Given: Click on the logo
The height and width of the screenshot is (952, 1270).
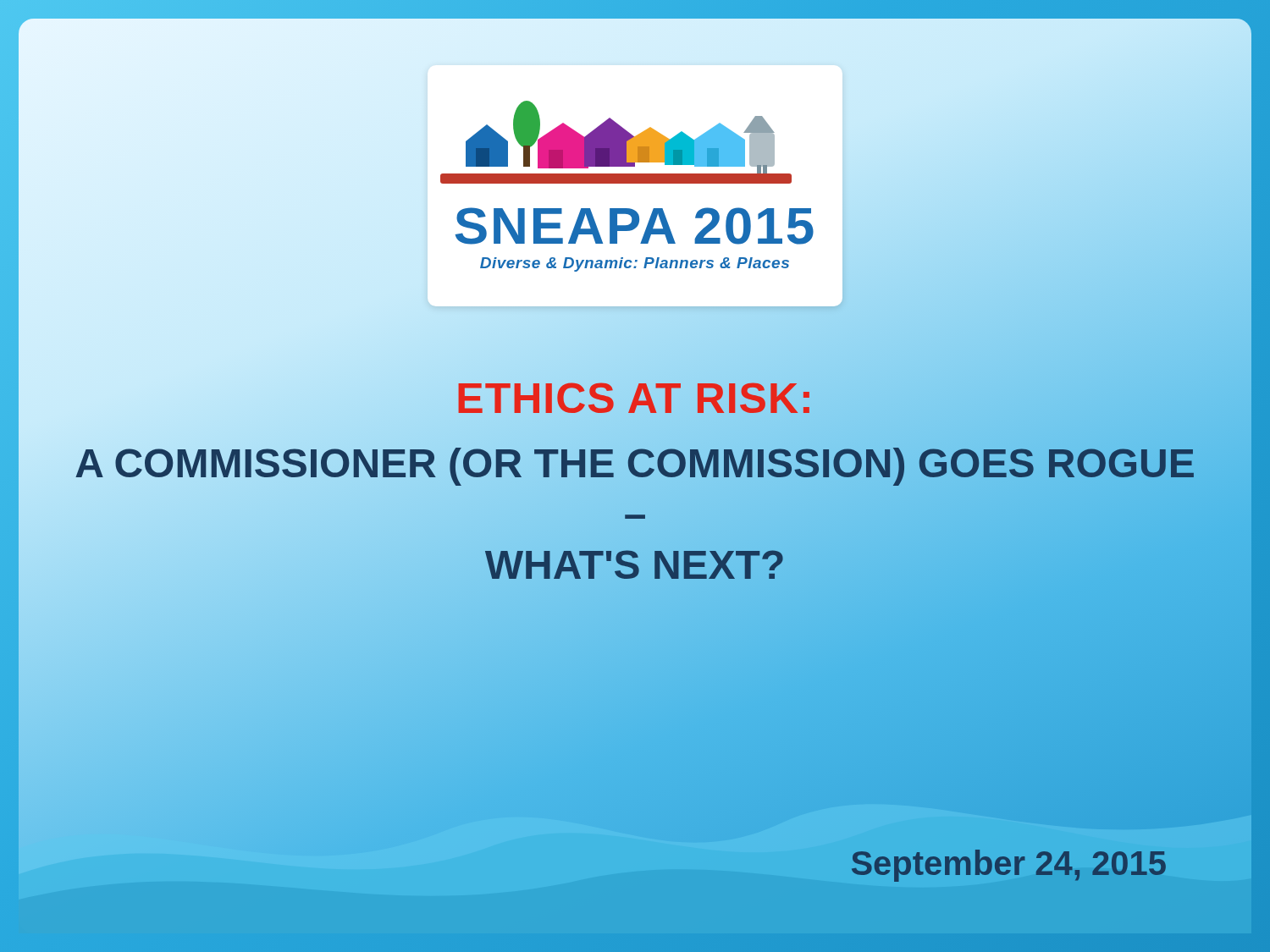Looking at the screenshot, I should [x=635, y=186].
